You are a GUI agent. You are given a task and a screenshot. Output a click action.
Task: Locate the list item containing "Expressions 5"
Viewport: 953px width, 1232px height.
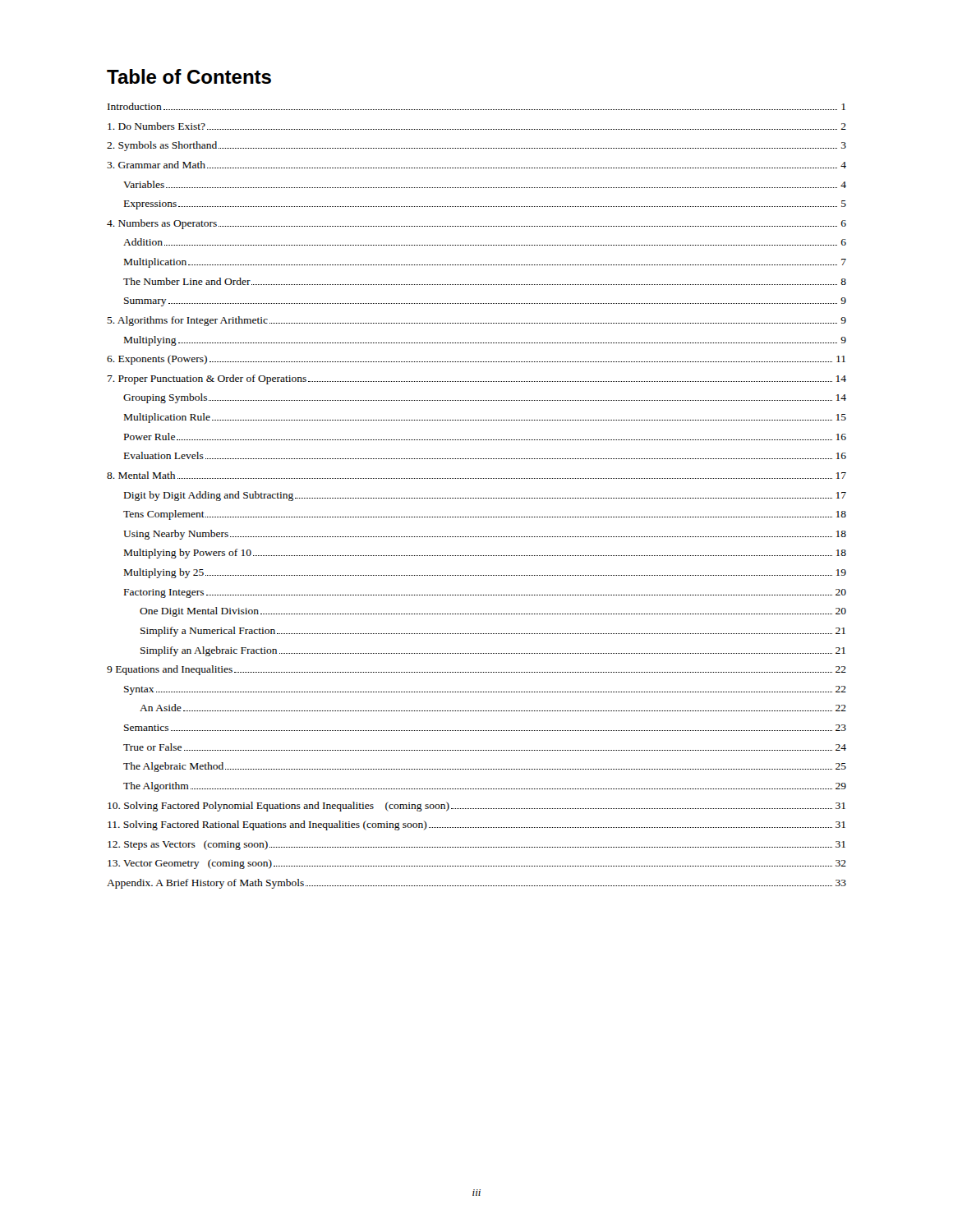point(485,204)
